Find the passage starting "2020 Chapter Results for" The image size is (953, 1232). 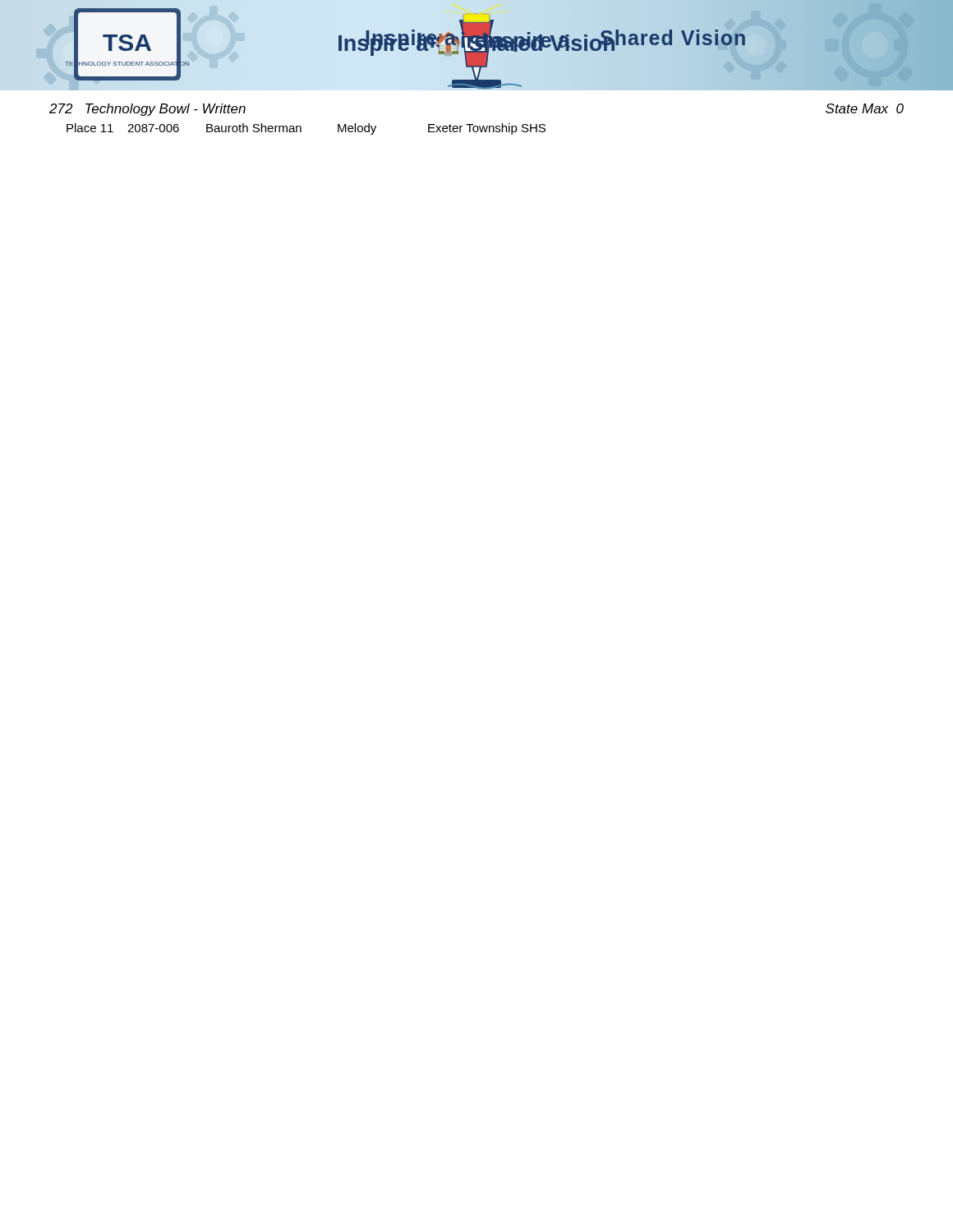click(476, 26)
